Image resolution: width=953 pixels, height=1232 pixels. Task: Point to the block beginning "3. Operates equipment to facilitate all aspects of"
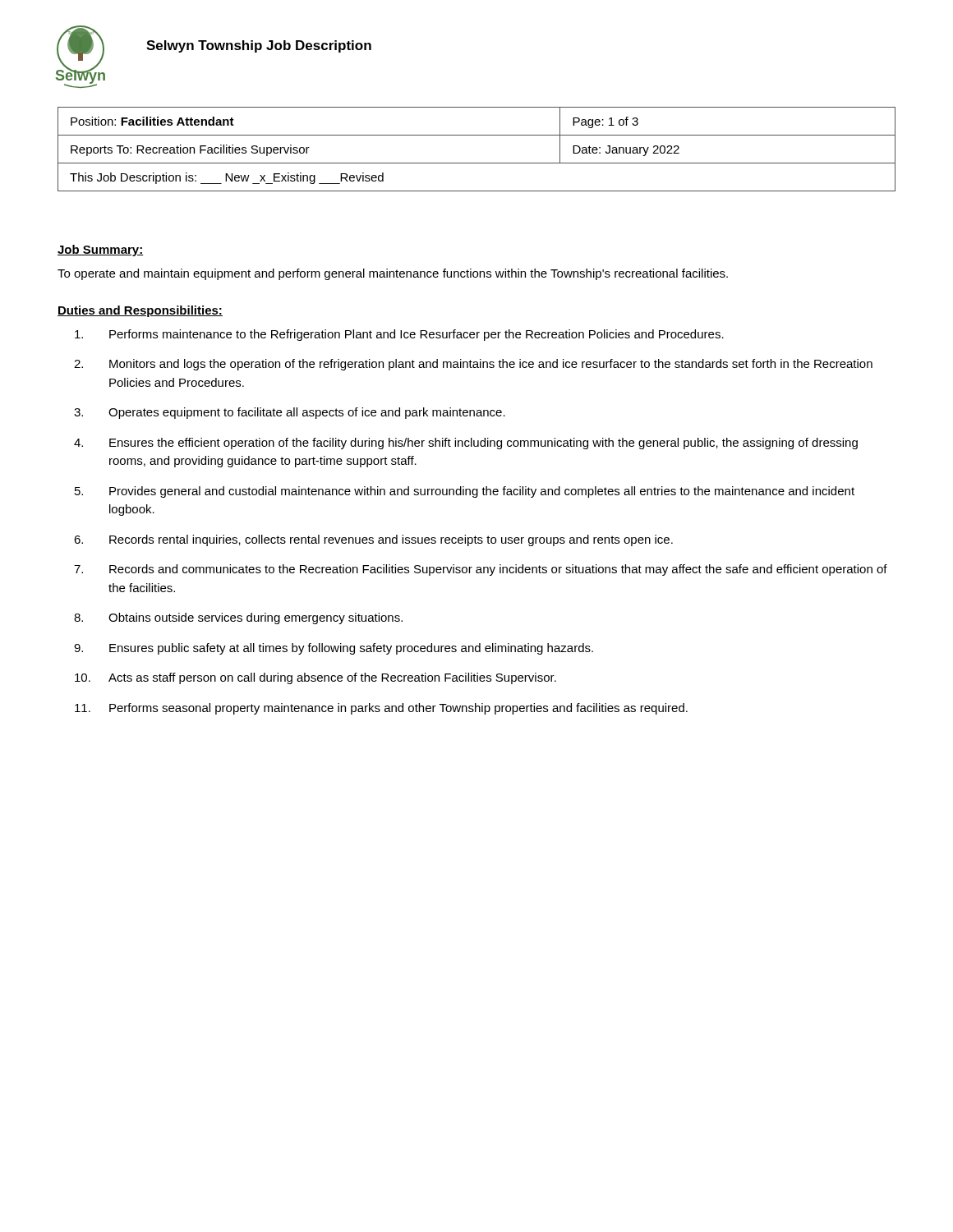pos(476,412)
